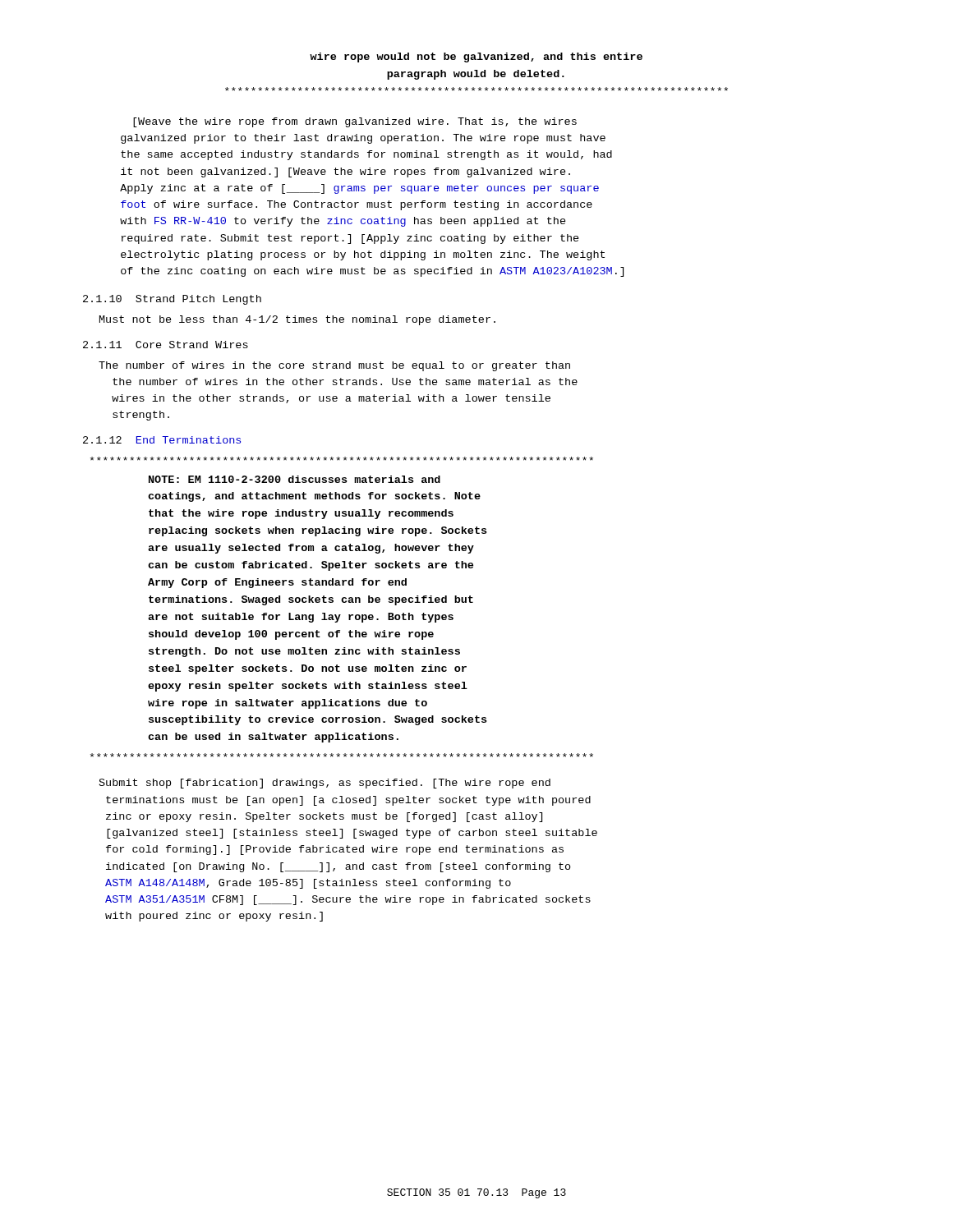The image size is (953, 1232).
Task: Navigate to the region starting "The number of wires in the core strand"
Action: (338, 390)
